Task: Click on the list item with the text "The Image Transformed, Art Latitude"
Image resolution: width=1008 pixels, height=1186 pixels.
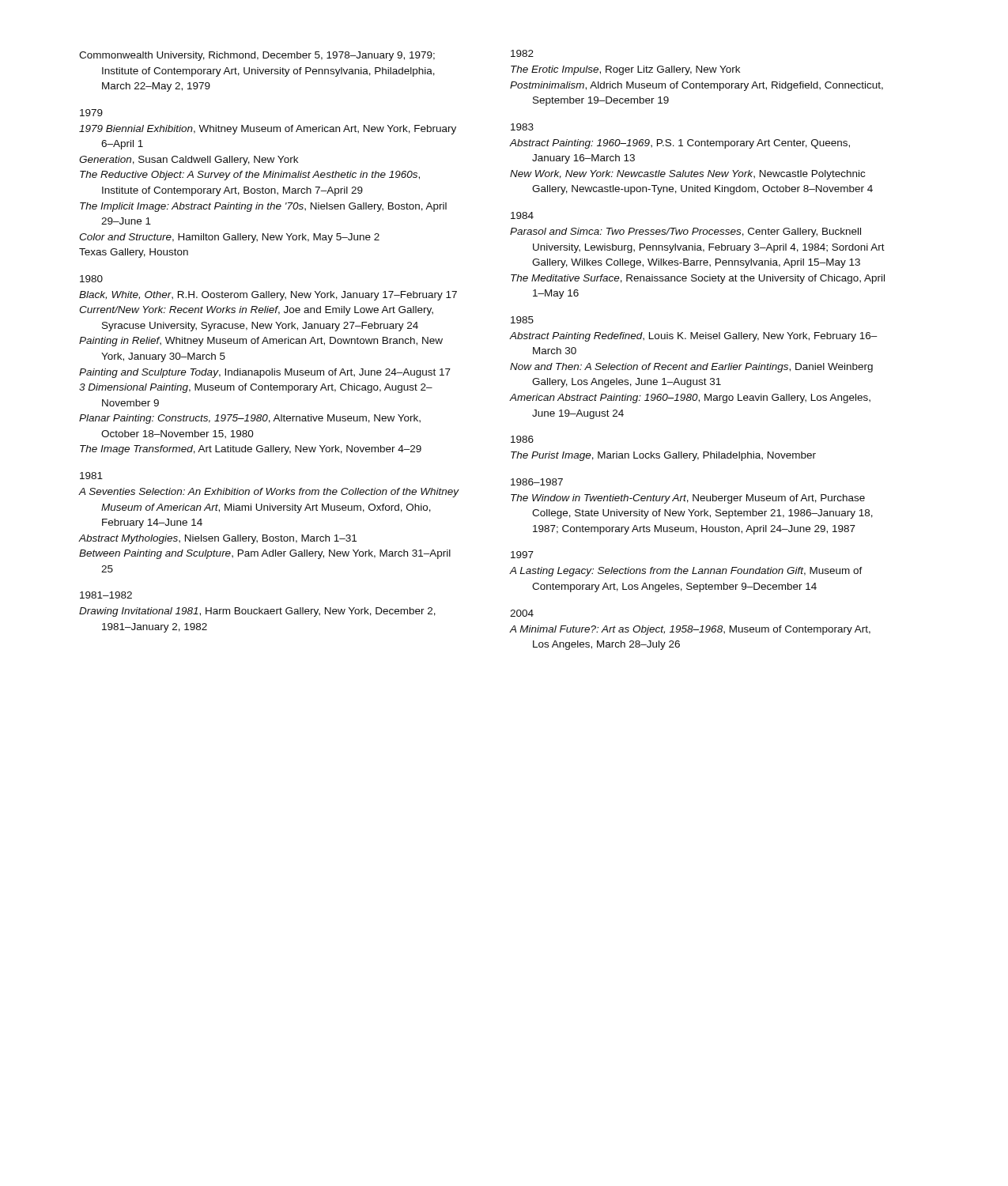Action: tap(250, 449)
